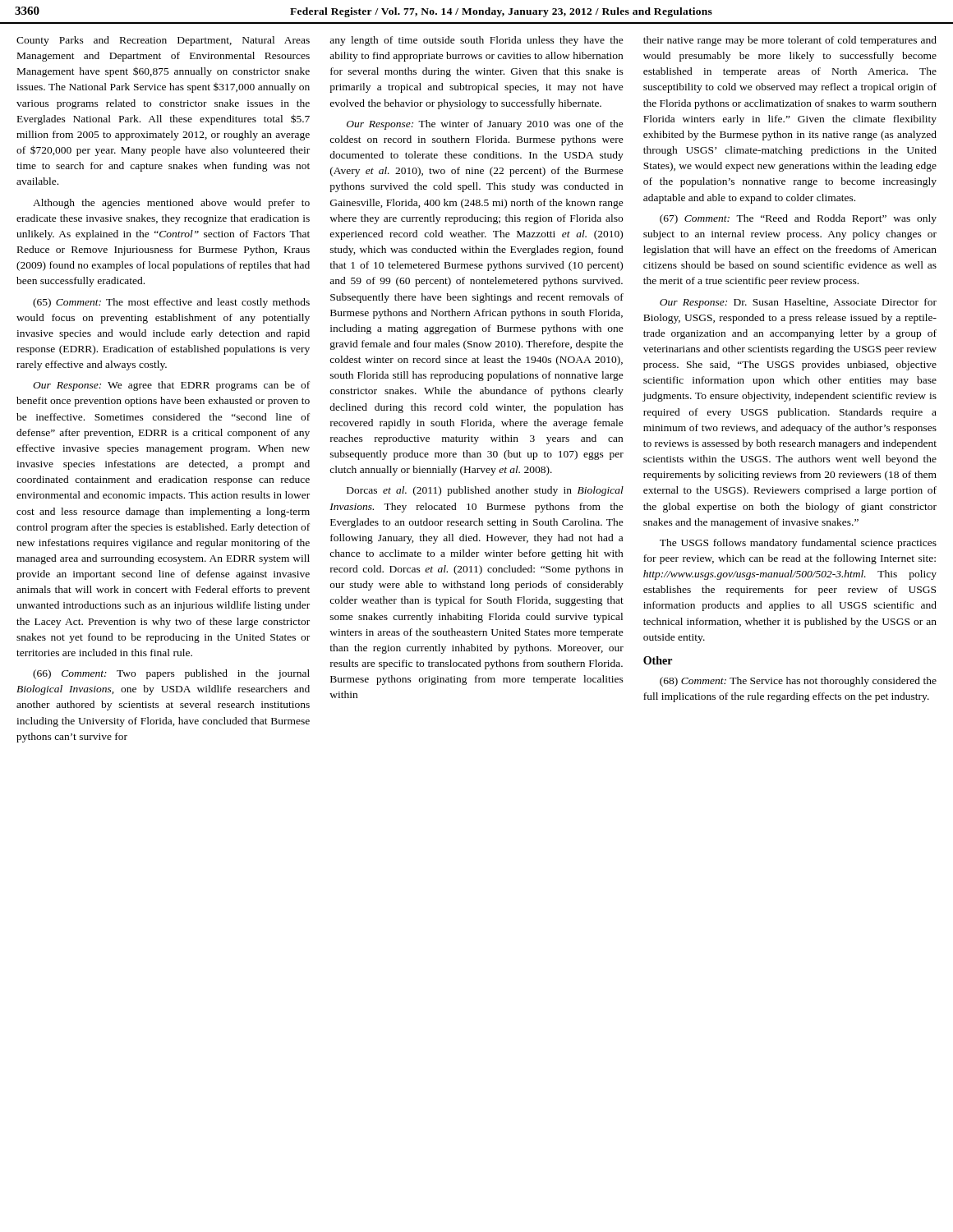Select the text block with the text "Our Response: We agree that EDRR"
The height and width of the screenshot is (1232, 953).
tap(163, 519)
